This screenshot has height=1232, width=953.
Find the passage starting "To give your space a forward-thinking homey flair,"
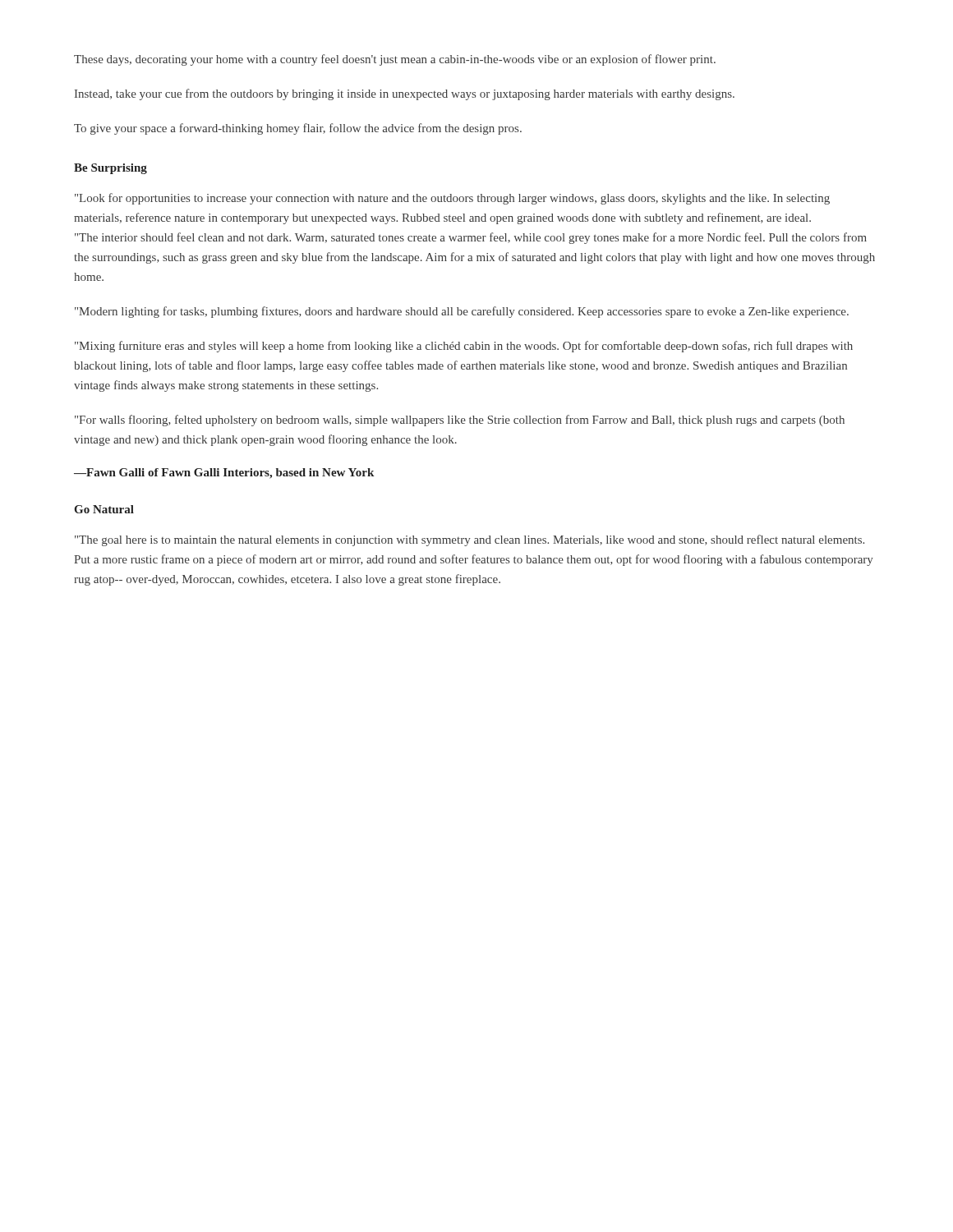pyautogui.click(x=298, y=128)
